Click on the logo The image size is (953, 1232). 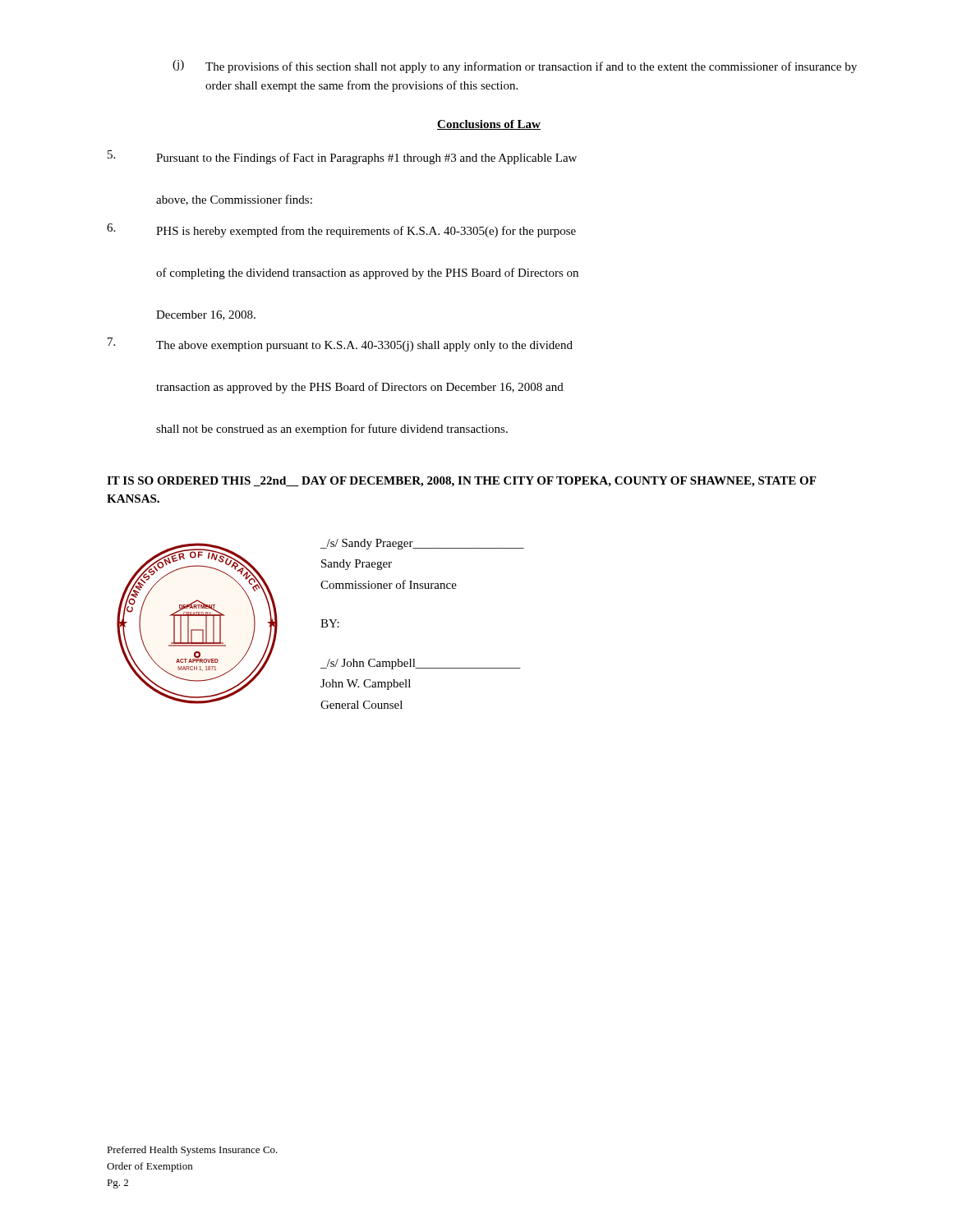197,619
